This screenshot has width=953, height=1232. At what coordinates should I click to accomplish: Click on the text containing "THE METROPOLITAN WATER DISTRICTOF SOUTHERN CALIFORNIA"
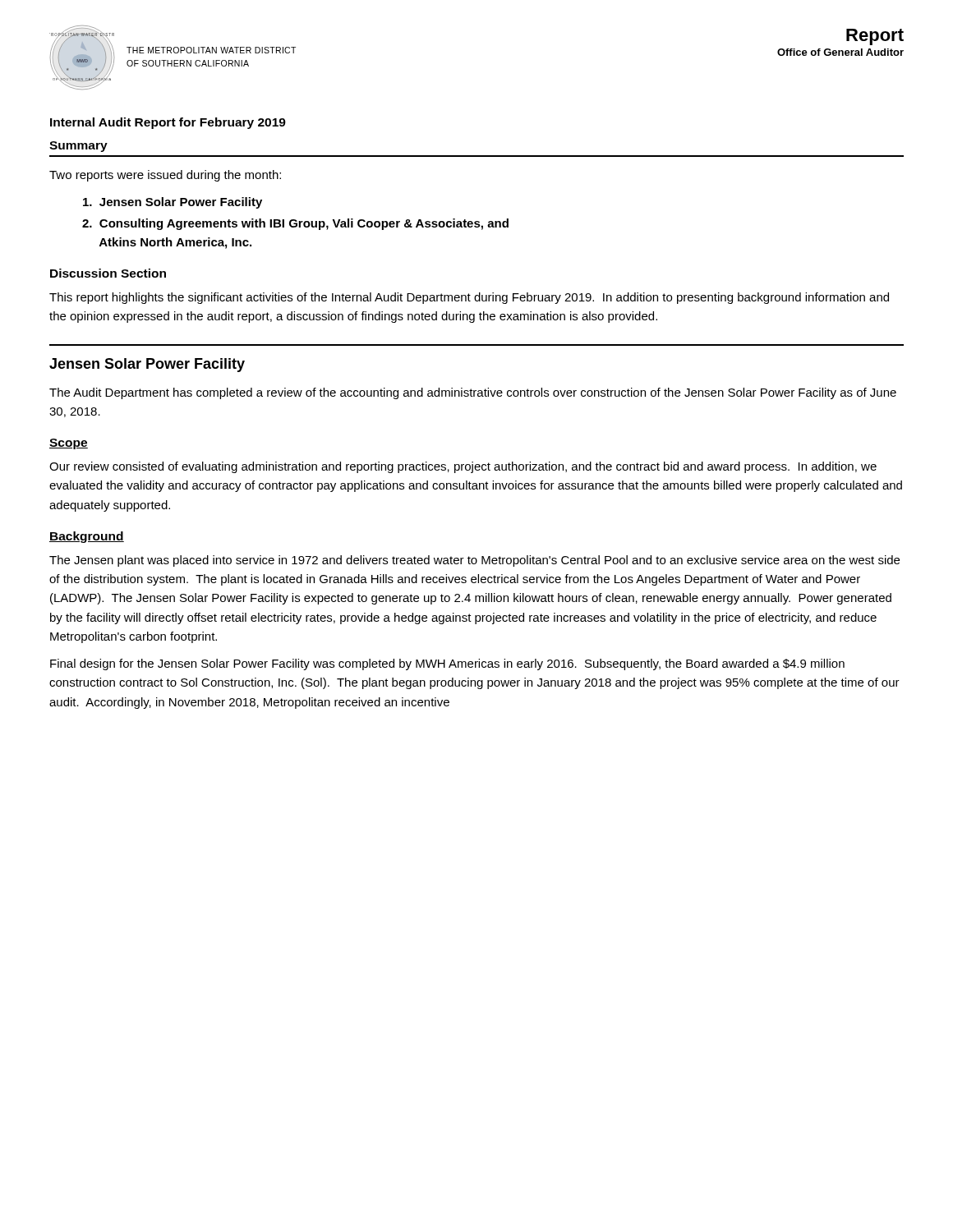(211, 57)
